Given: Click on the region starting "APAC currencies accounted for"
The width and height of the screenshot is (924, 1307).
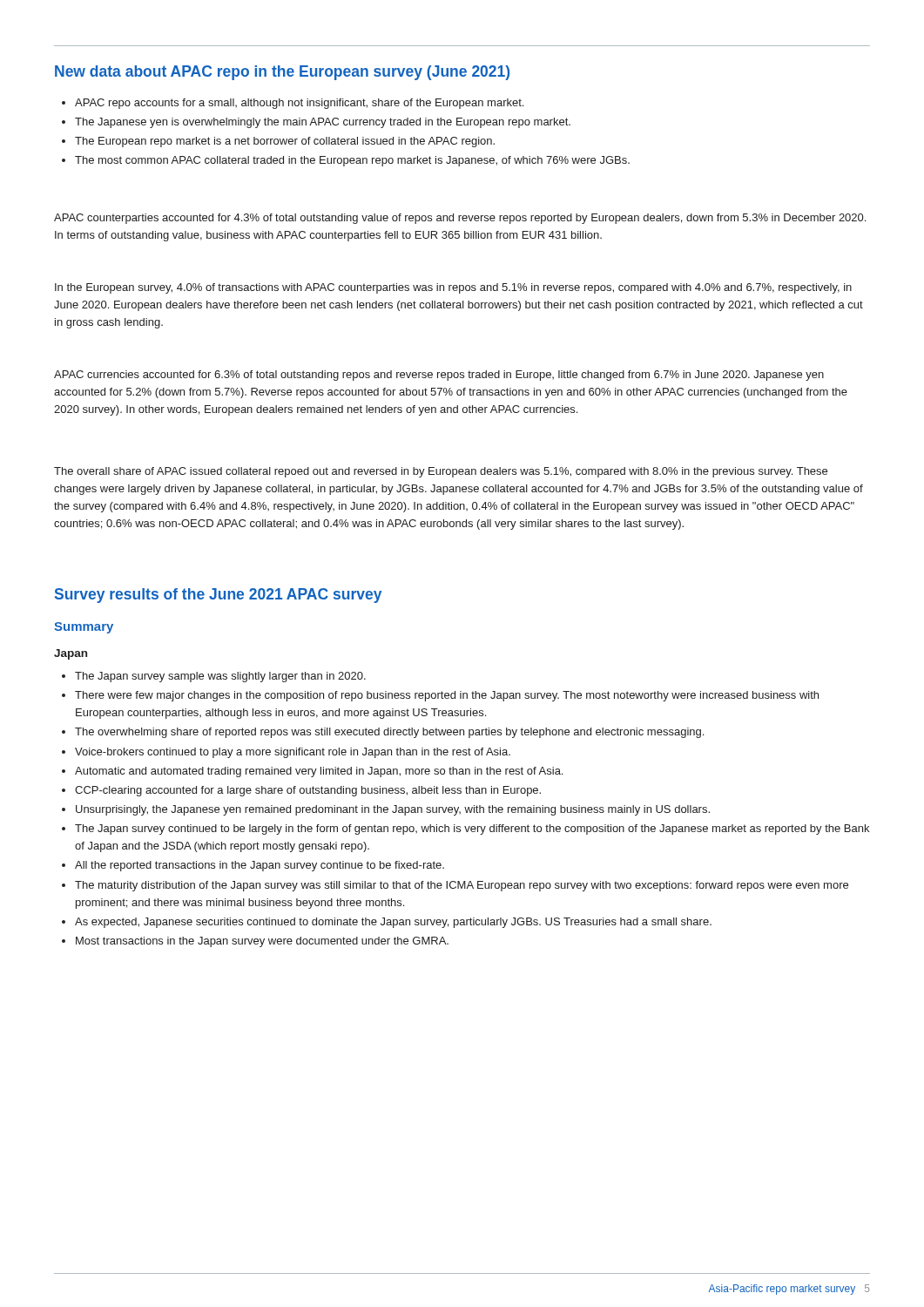Looking at the screenshot, I should click(x=462, y=392).
